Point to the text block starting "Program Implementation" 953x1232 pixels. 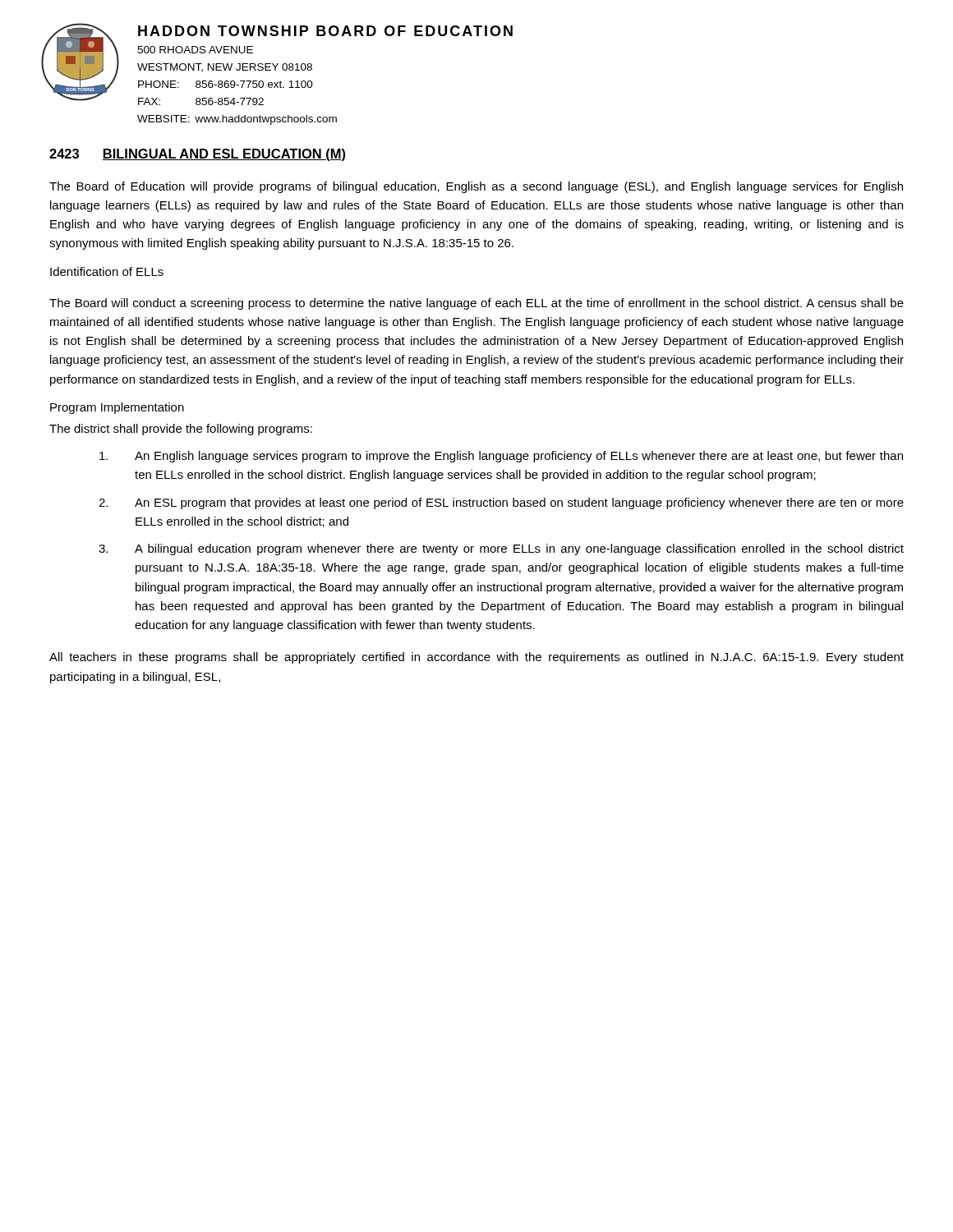tap(117, 407)
